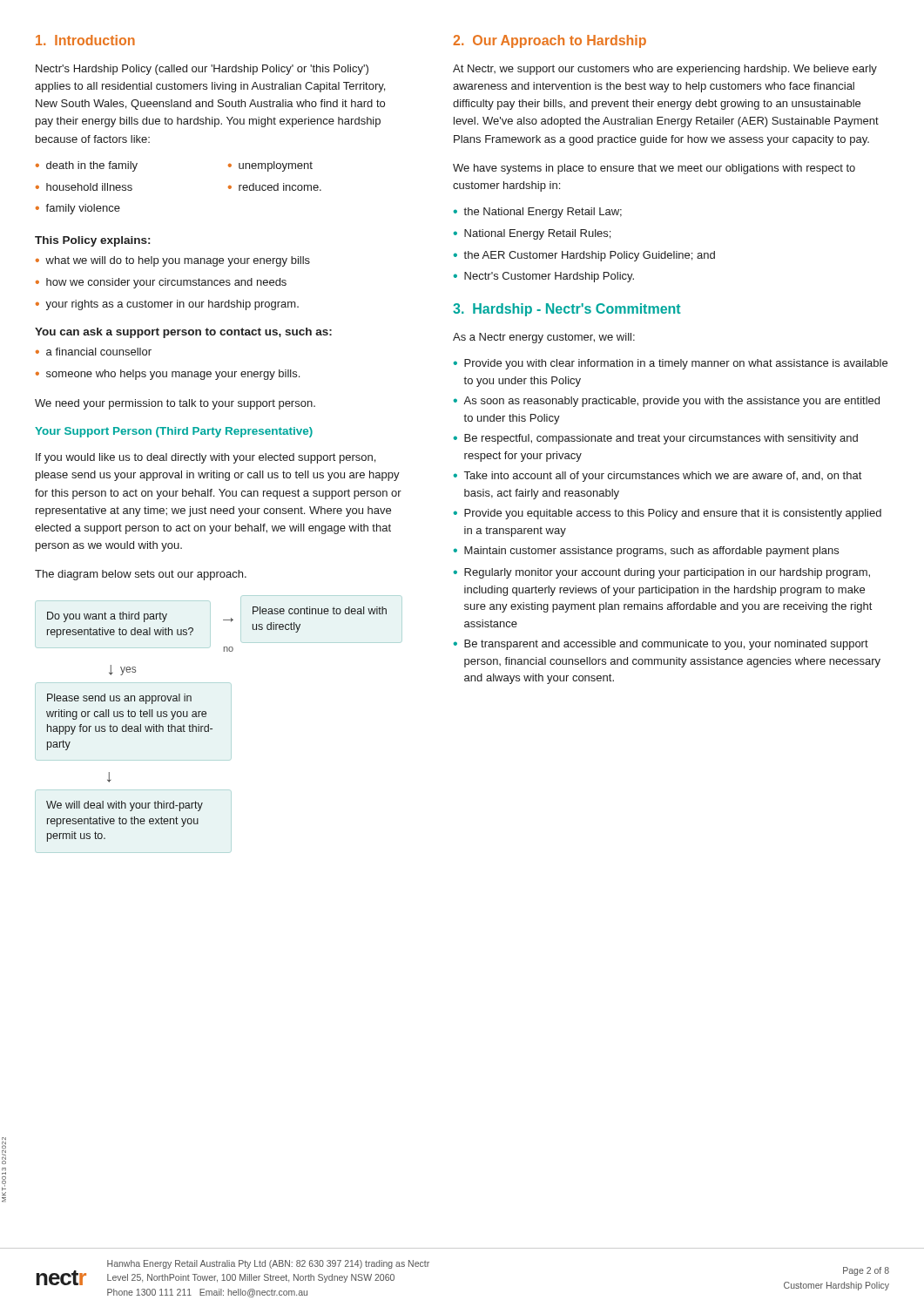Where does it say "2. Our Approach to Hardship"?
The width and height of the screenshot is (924, 1307).
tap(550, 41)
